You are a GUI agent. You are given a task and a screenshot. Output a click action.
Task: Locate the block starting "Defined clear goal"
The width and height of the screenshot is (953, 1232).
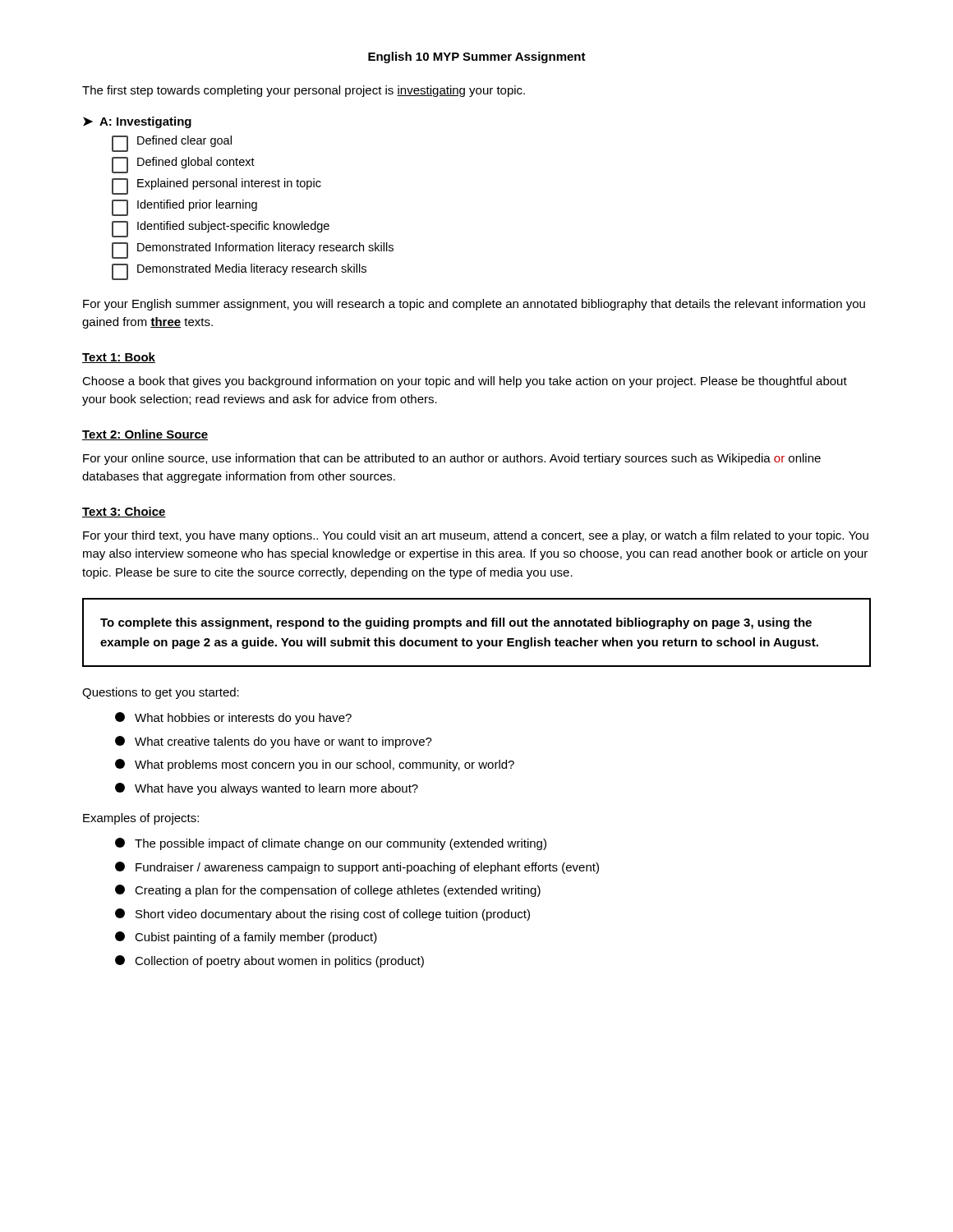[172, 142]
